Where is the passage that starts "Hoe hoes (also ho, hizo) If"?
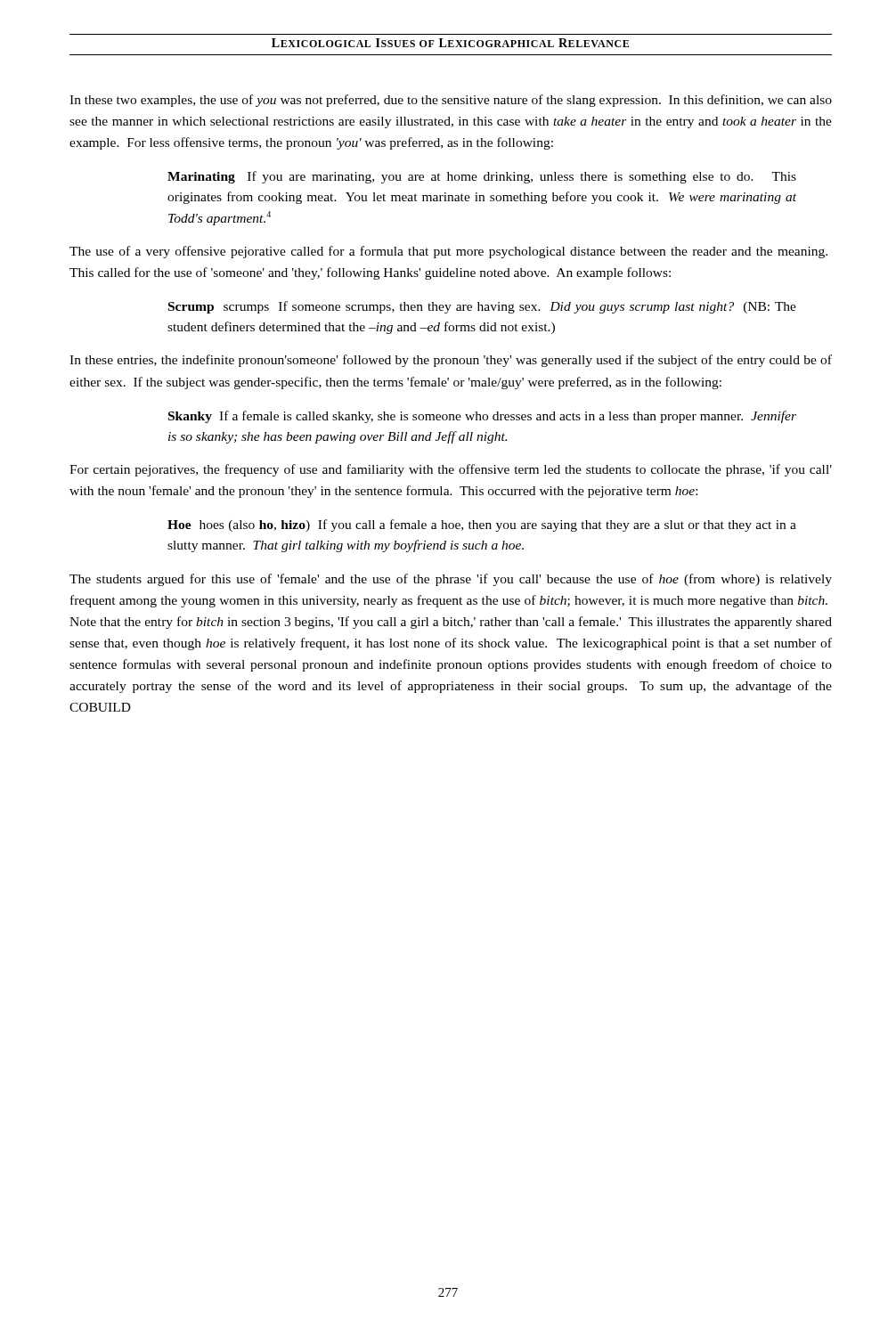 [x=482, y=535]
